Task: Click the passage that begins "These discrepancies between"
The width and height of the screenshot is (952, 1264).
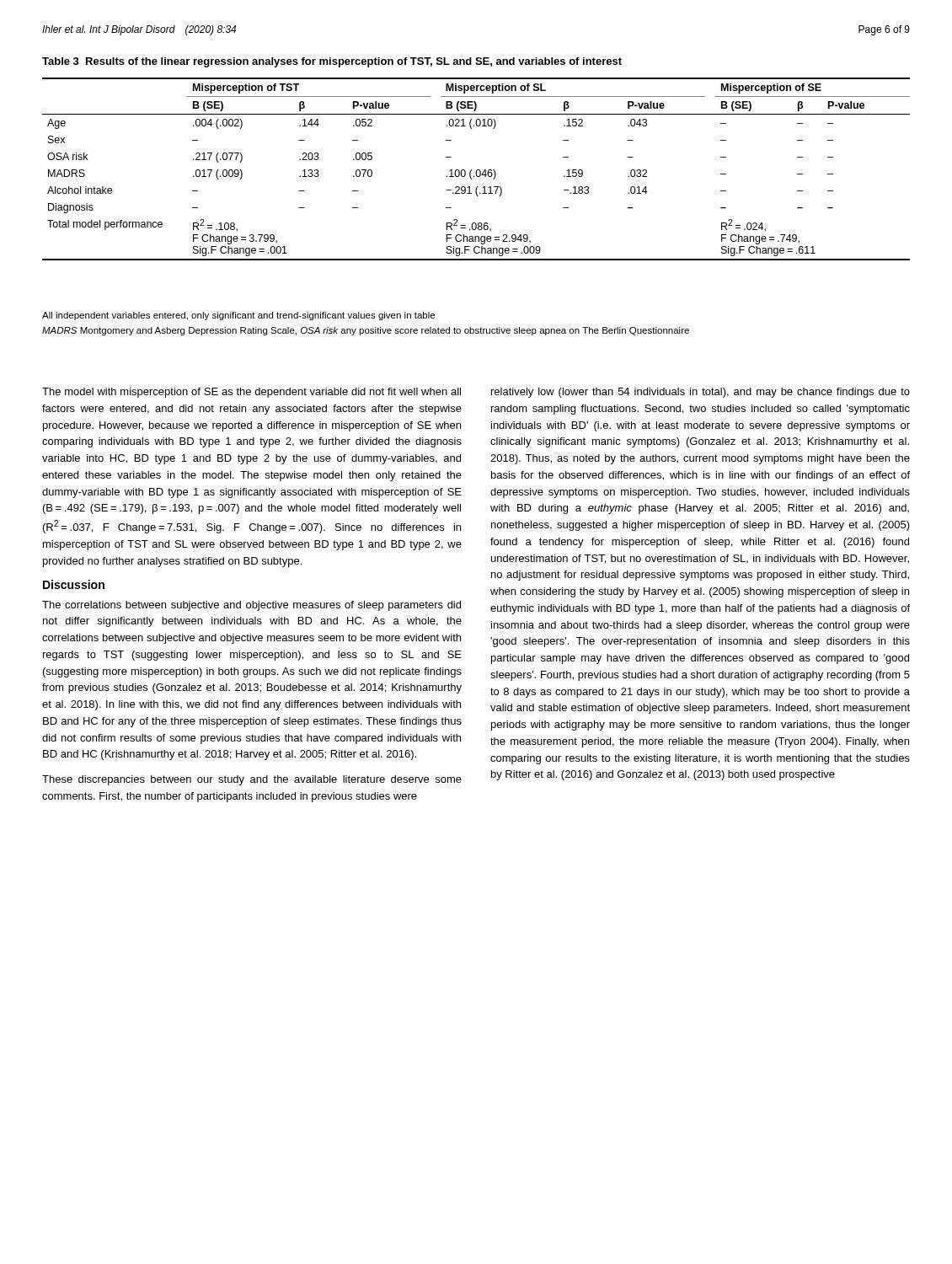Action: (x=252, y=787)
